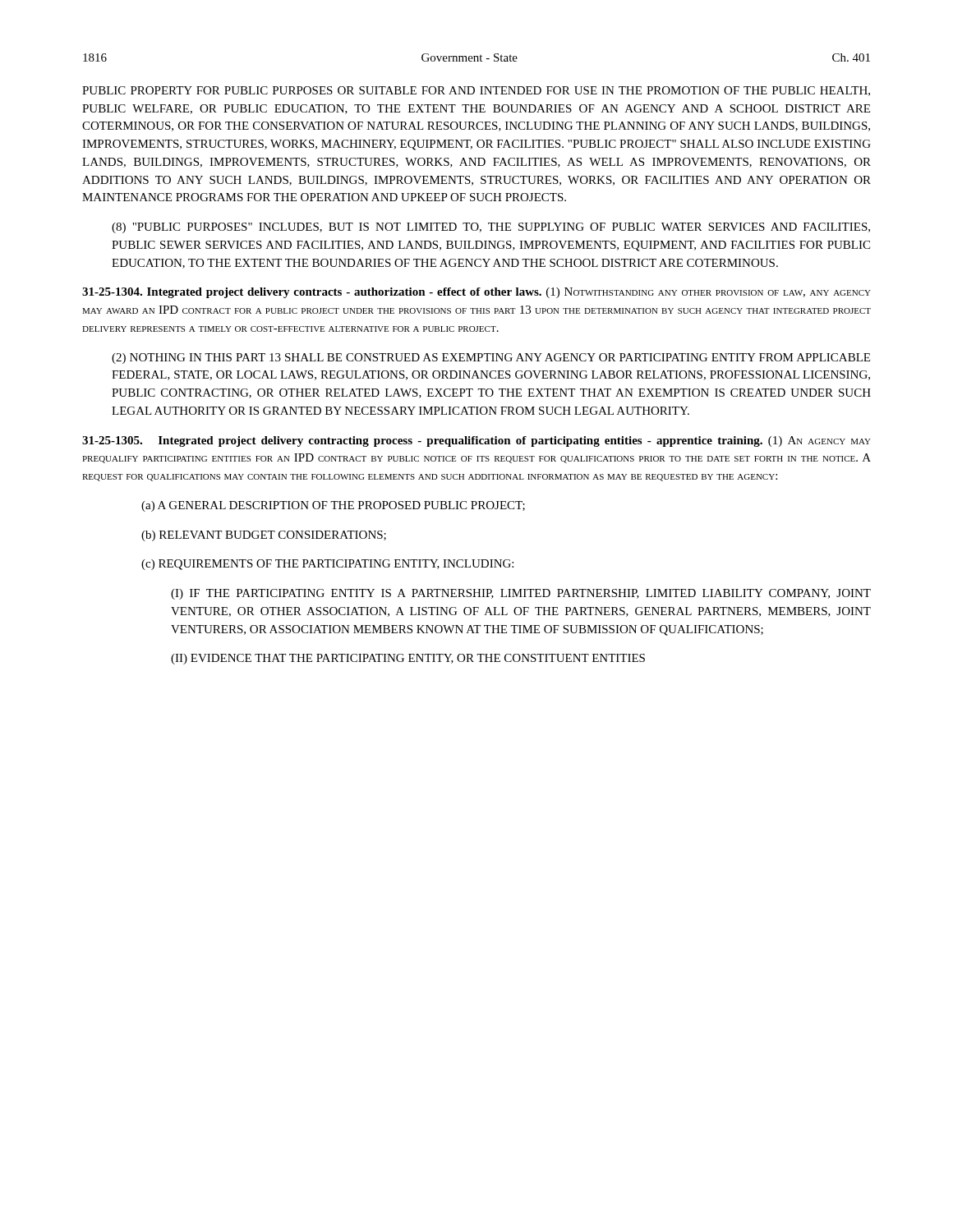Click on the list item that says "(b) RELEVANT BUDGET CONSIDERATIONS;"
Screen dimensions: 1232x953
(264, 536)
